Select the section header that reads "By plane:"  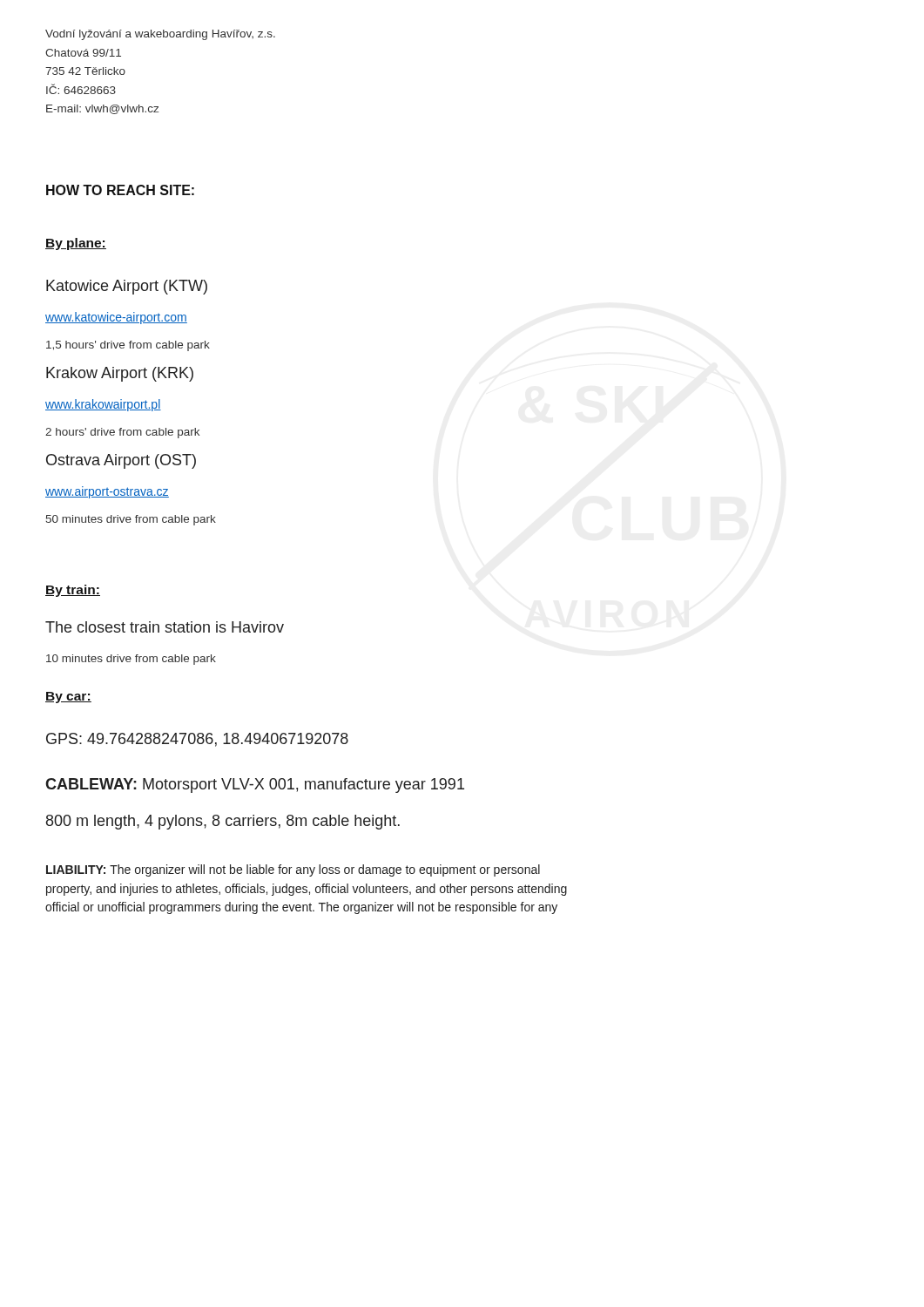(x=76, y=243)
